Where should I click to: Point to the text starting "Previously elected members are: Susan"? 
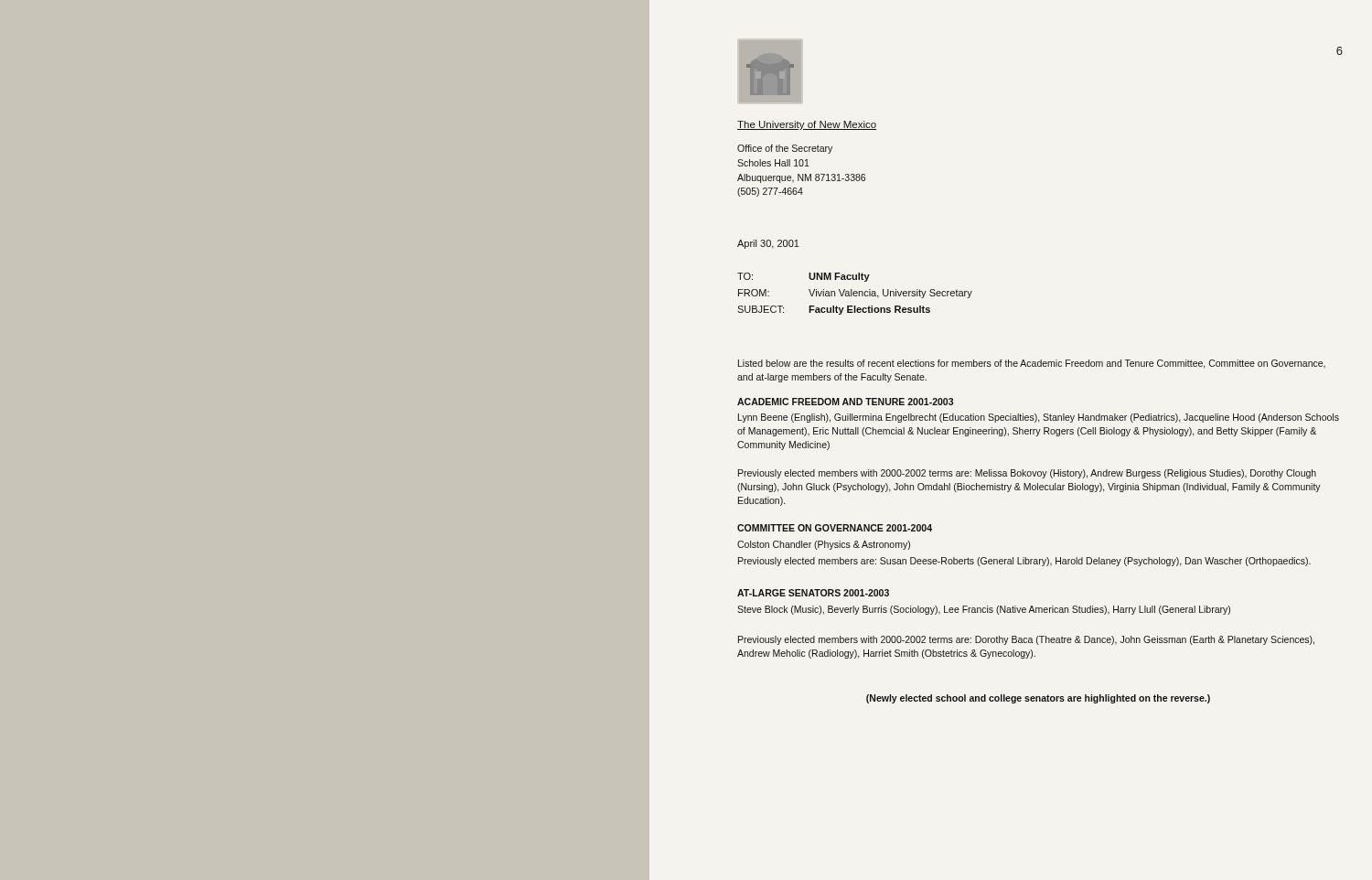pos(1024,561)
